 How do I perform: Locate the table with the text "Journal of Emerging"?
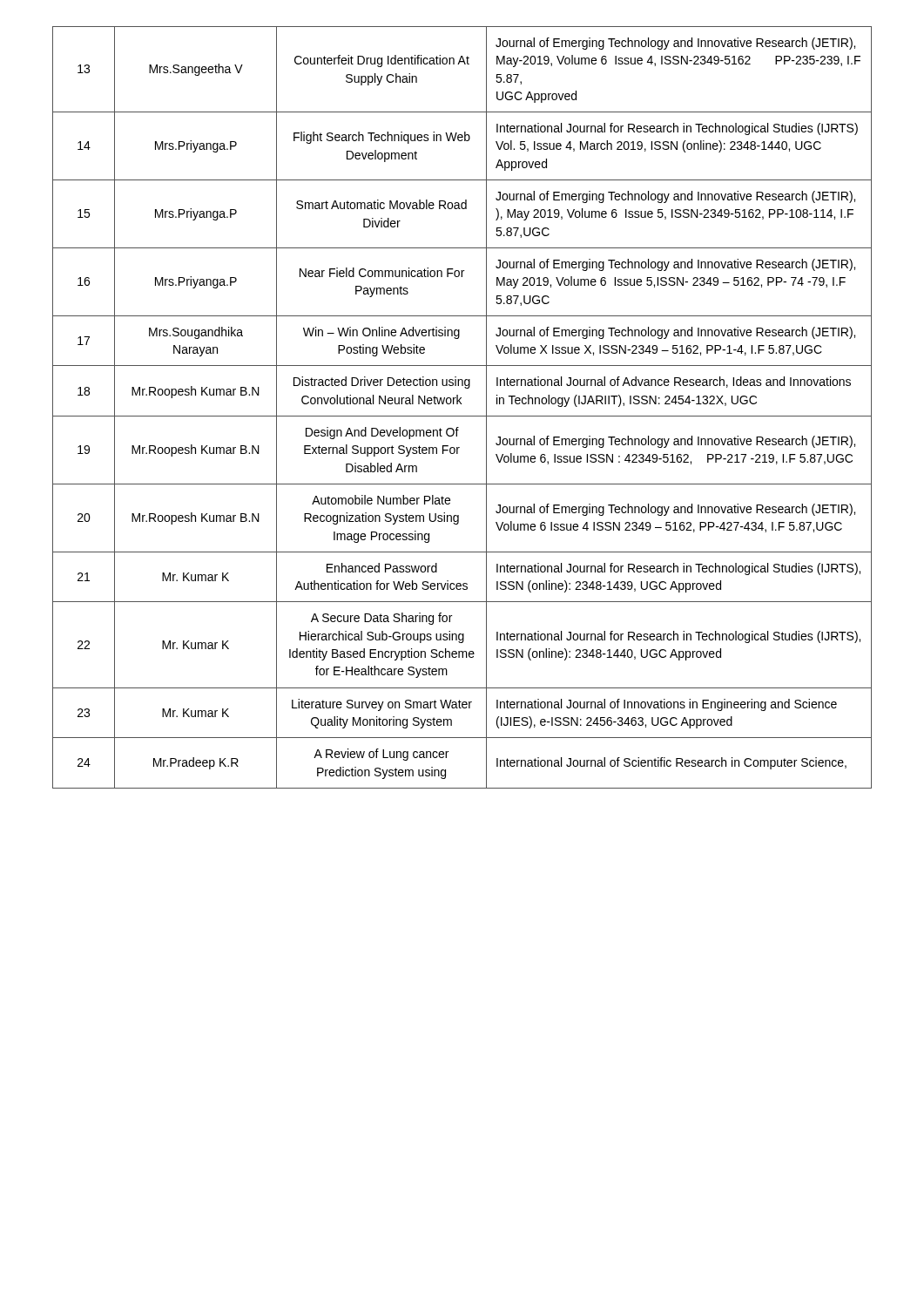[462, 407]
